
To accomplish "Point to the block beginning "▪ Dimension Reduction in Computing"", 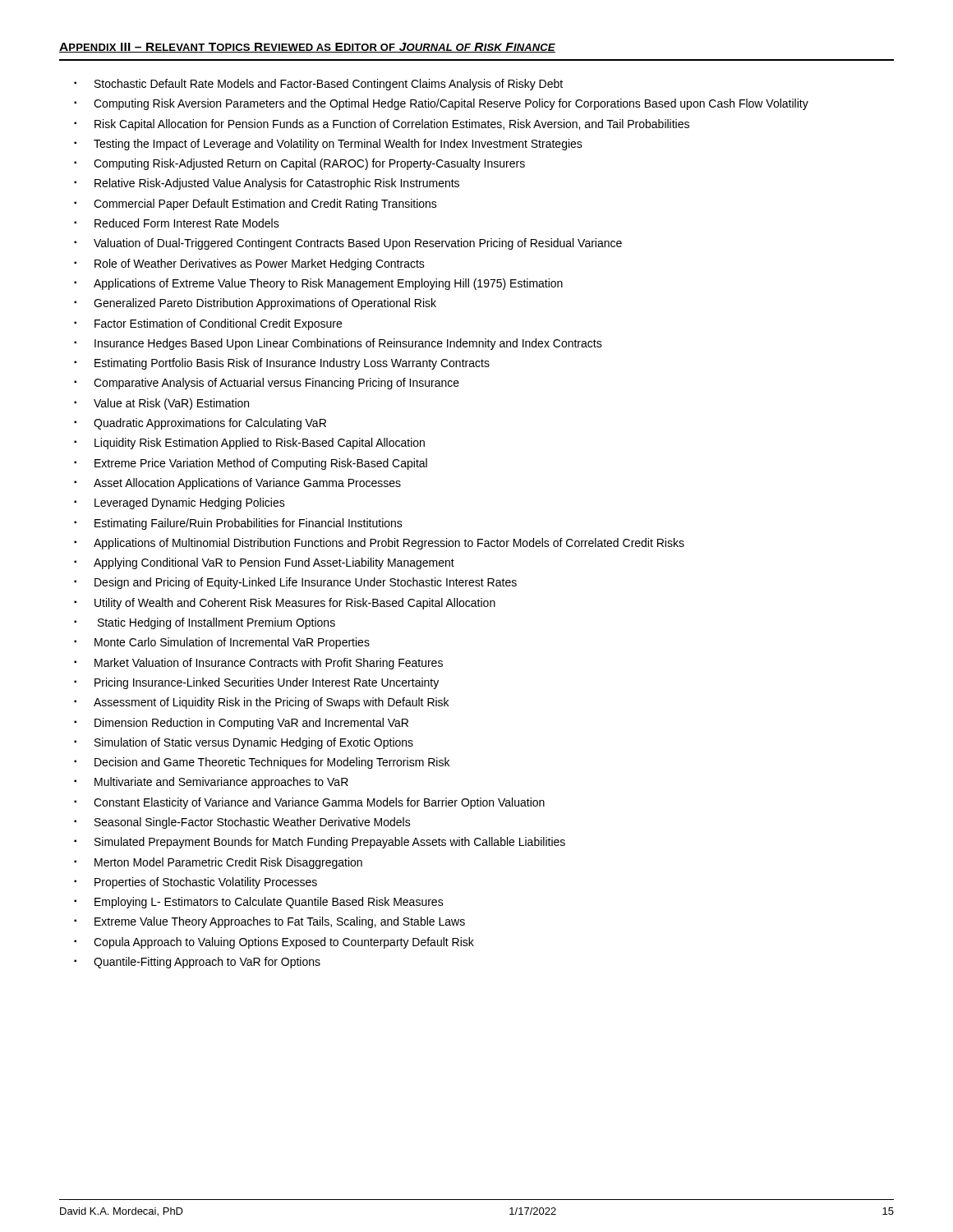I will [241, 724].
